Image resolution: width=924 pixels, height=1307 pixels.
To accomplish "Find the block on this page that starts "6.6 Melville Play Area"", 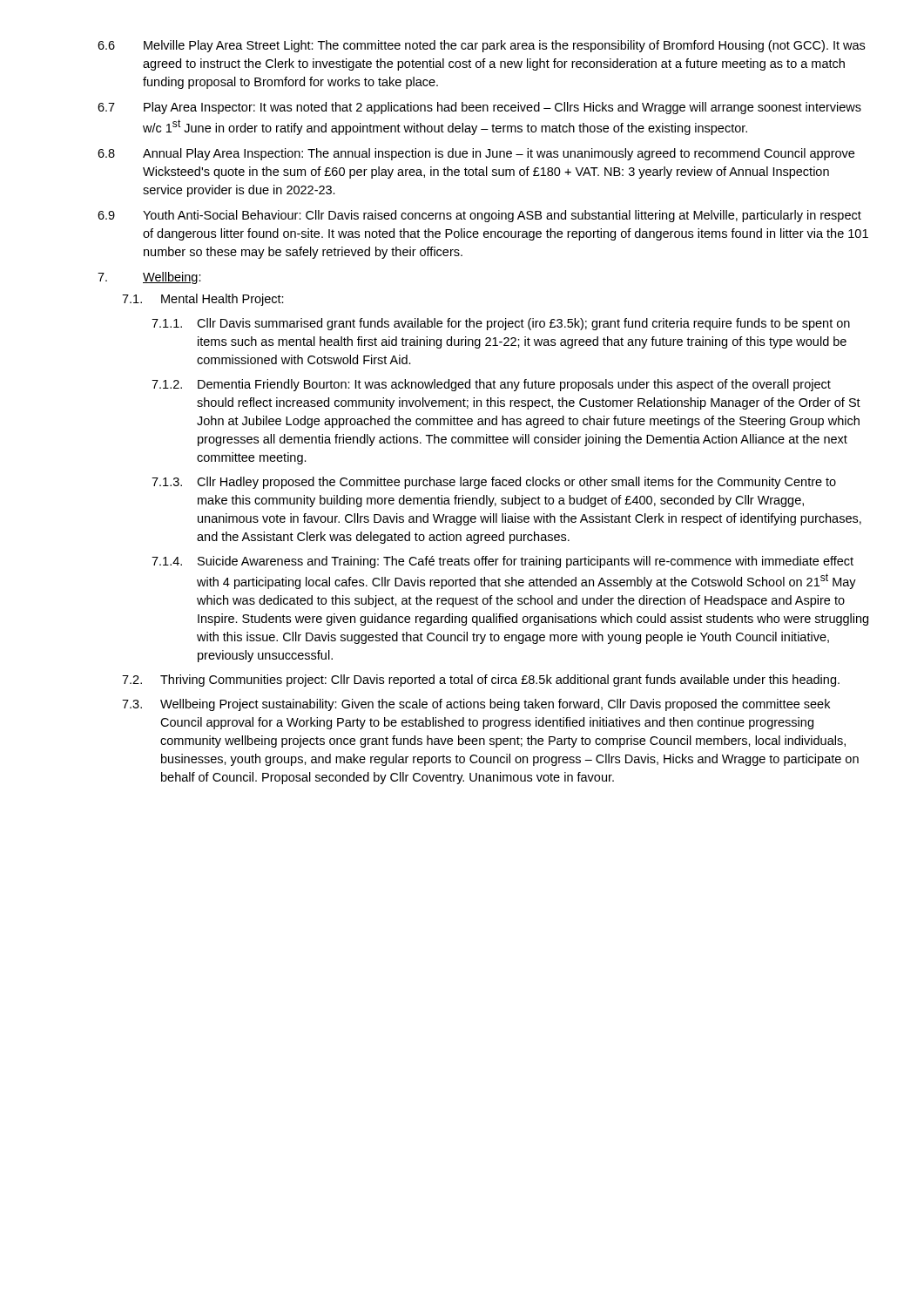I will (484, 64).
